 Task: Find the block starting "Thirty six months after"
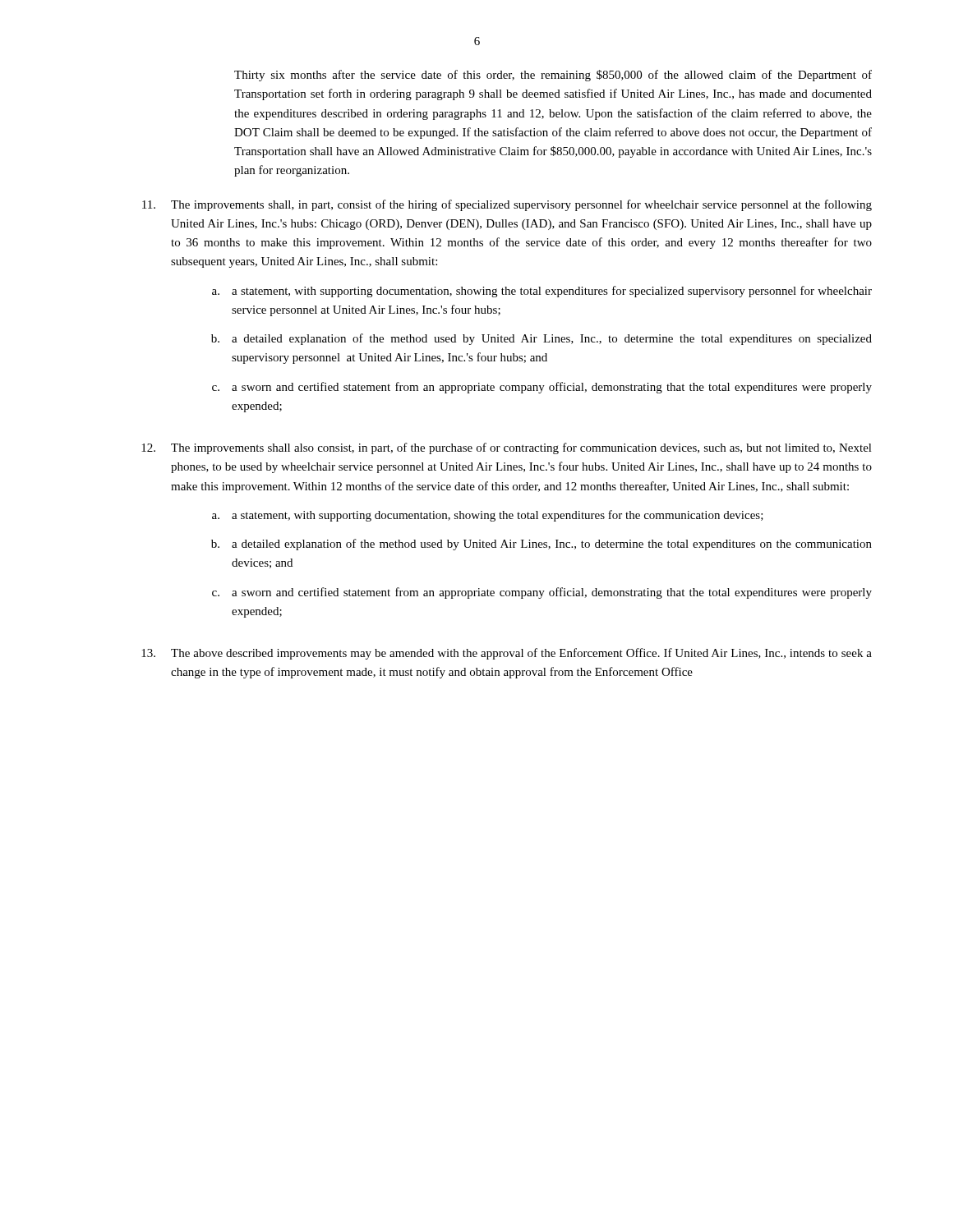pyautogui.click(x=553, y=122)
